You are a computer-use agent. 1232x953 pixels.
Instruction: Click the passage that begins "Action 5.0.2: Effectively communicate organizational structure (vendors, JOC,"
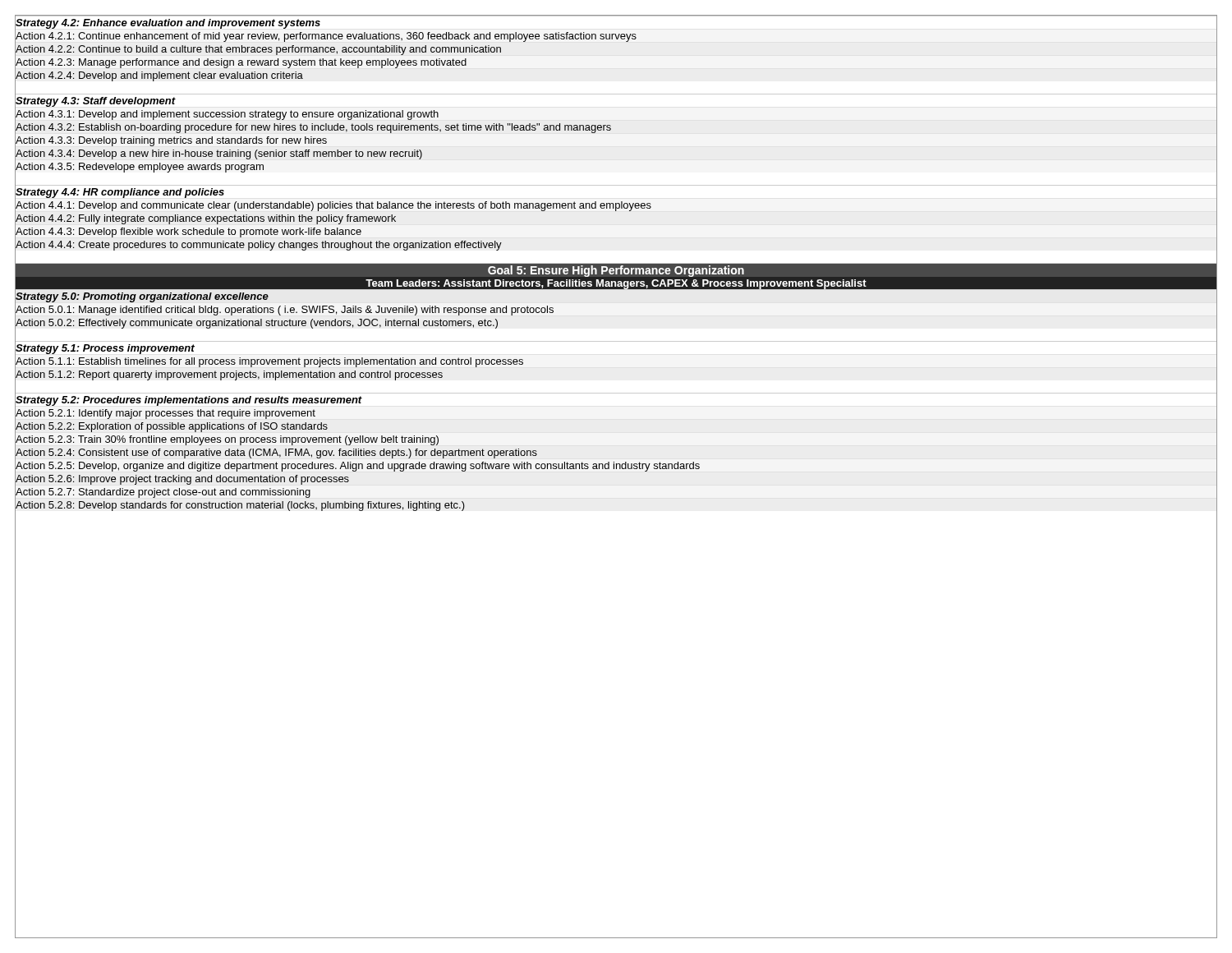click(x=257, y=322)
